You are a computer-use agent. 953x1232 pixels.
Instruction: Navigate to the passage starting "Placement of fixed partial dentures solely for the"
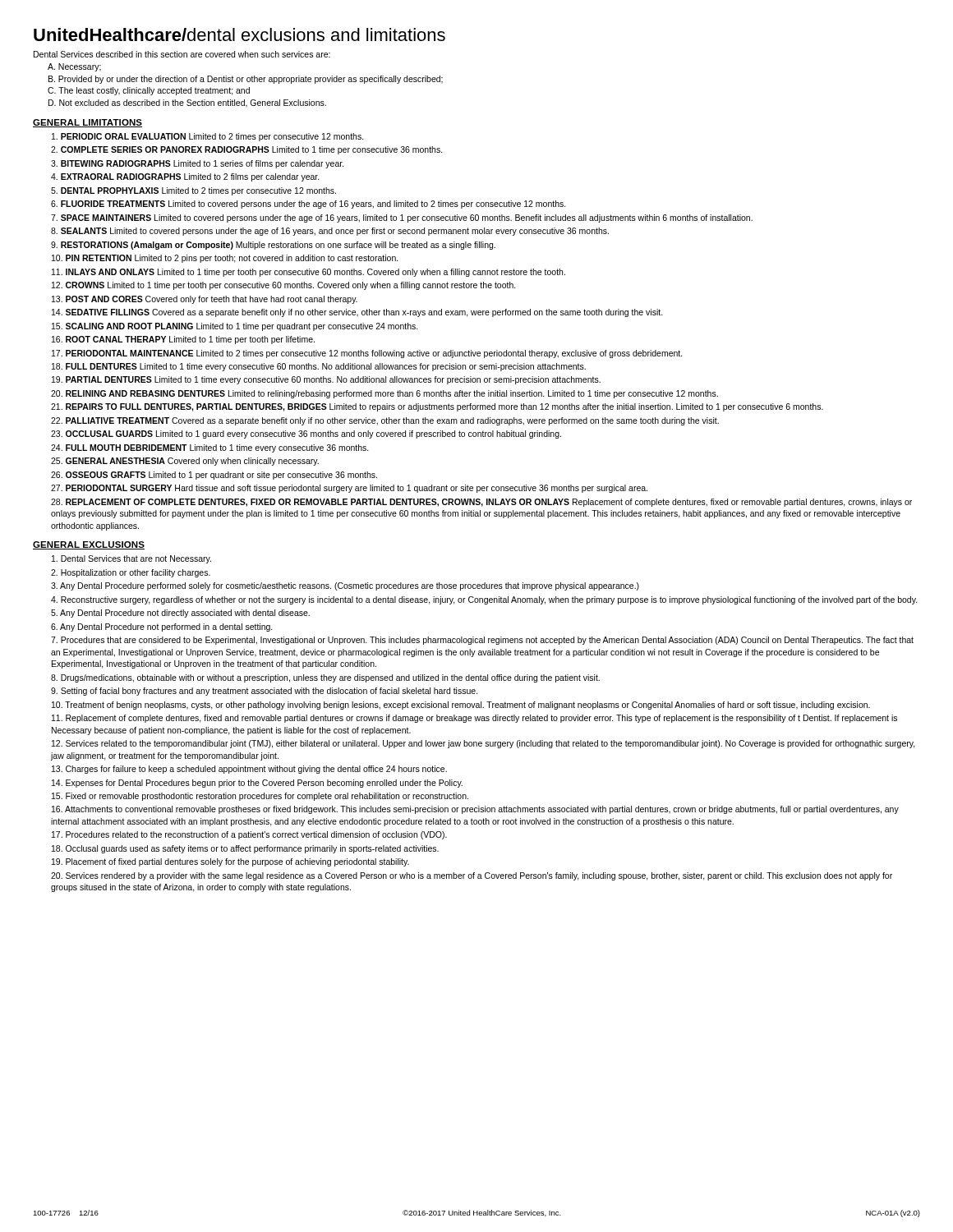(237, 862)
